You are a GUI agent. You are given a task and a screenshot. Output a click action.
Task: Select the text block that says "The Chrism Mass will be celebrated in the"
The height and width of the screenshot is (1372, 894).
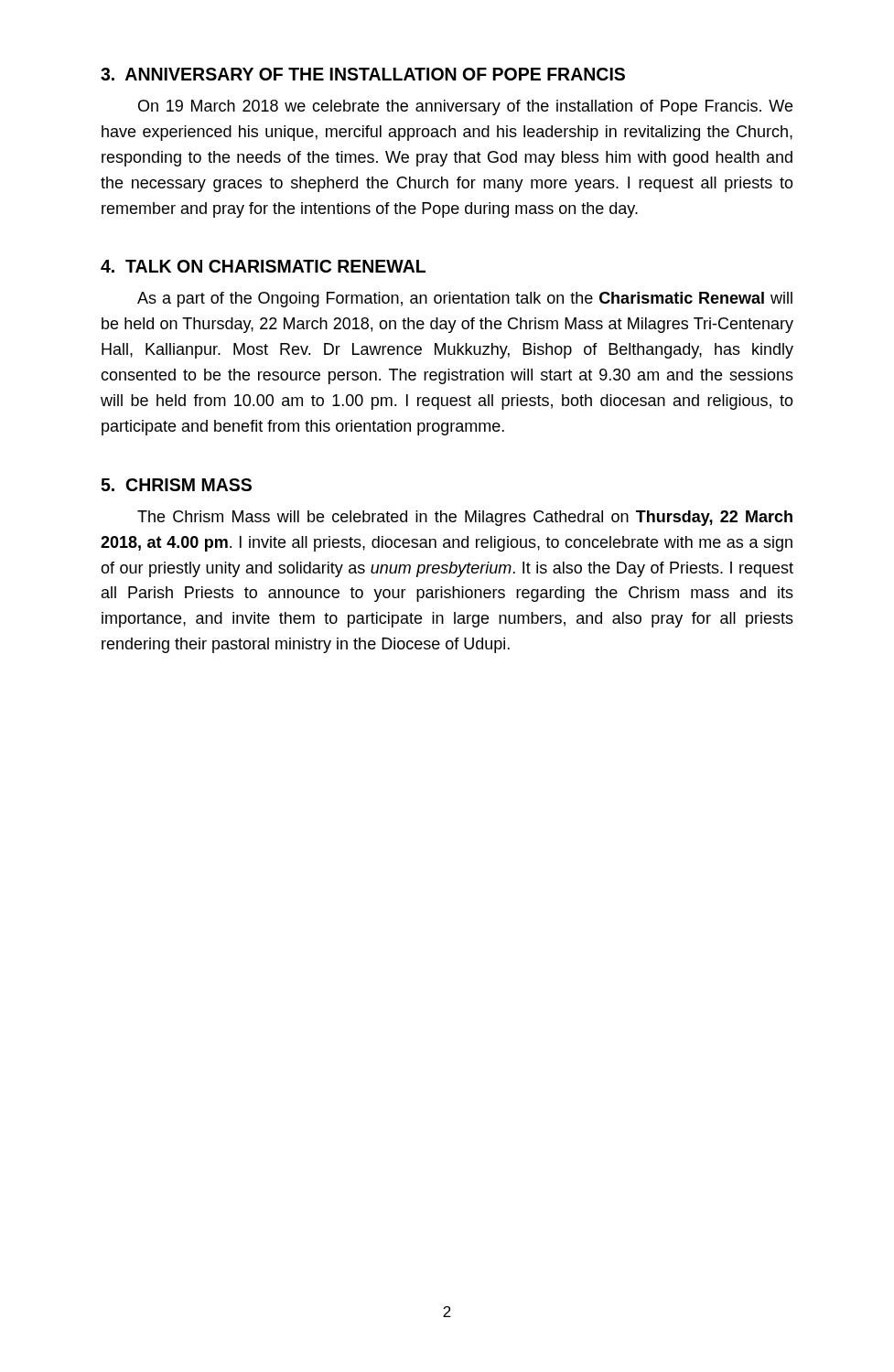pyautogui.click(x=447, y=580)
